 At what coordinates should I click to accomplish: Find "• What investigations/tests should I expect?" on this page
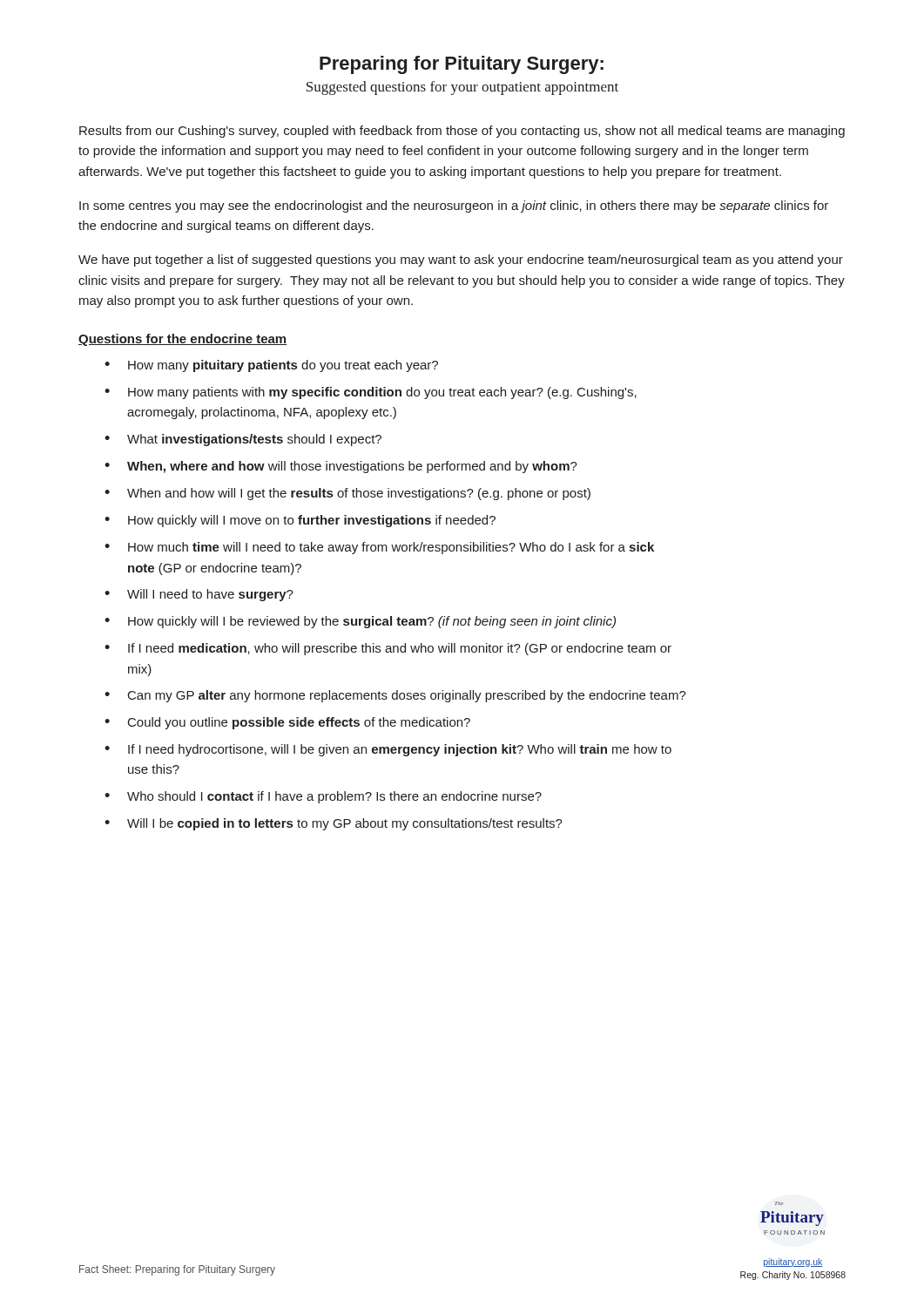pyautogui.click(x=243, y=440)
